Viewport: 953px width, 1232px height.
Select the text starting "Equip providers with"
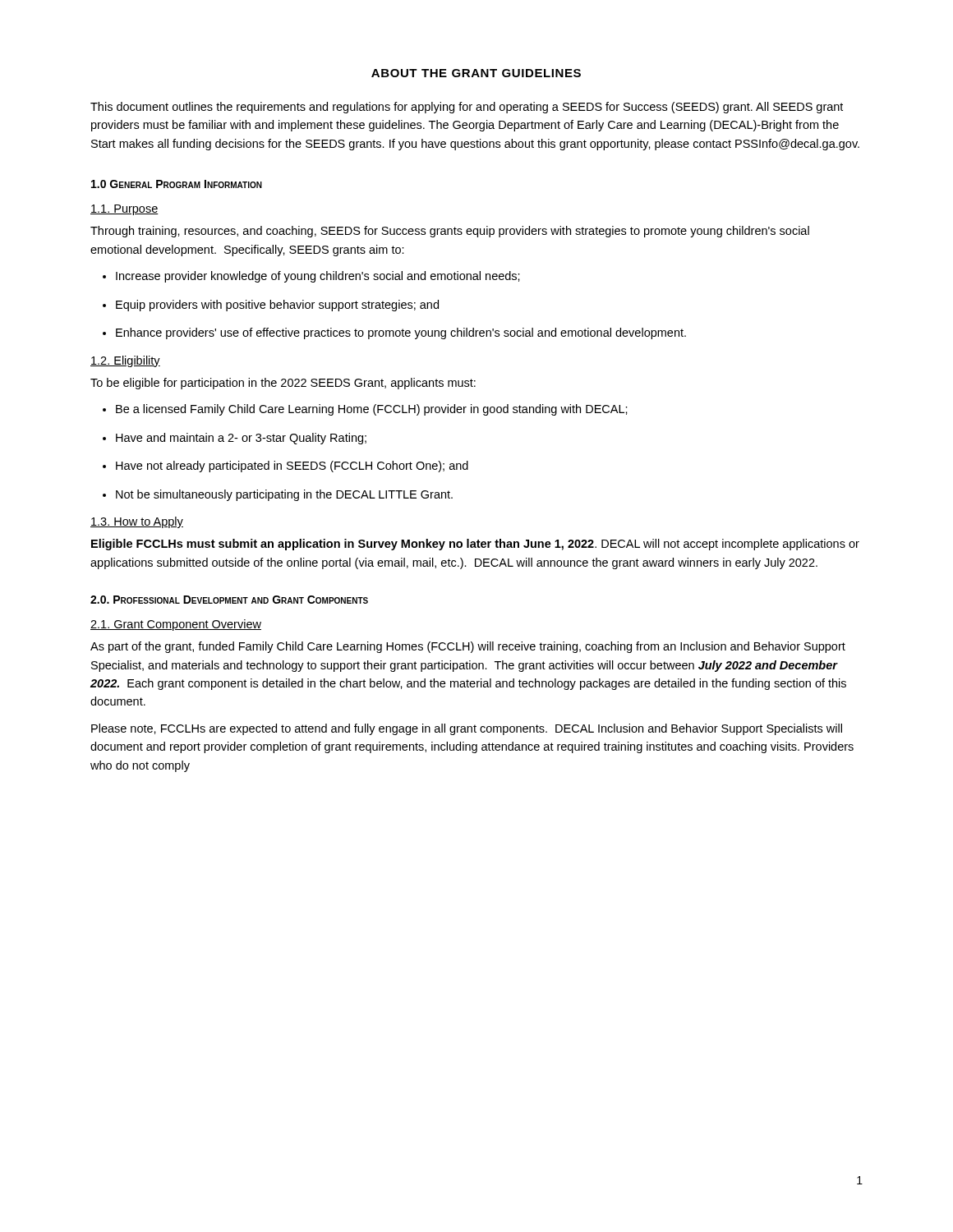271,306
